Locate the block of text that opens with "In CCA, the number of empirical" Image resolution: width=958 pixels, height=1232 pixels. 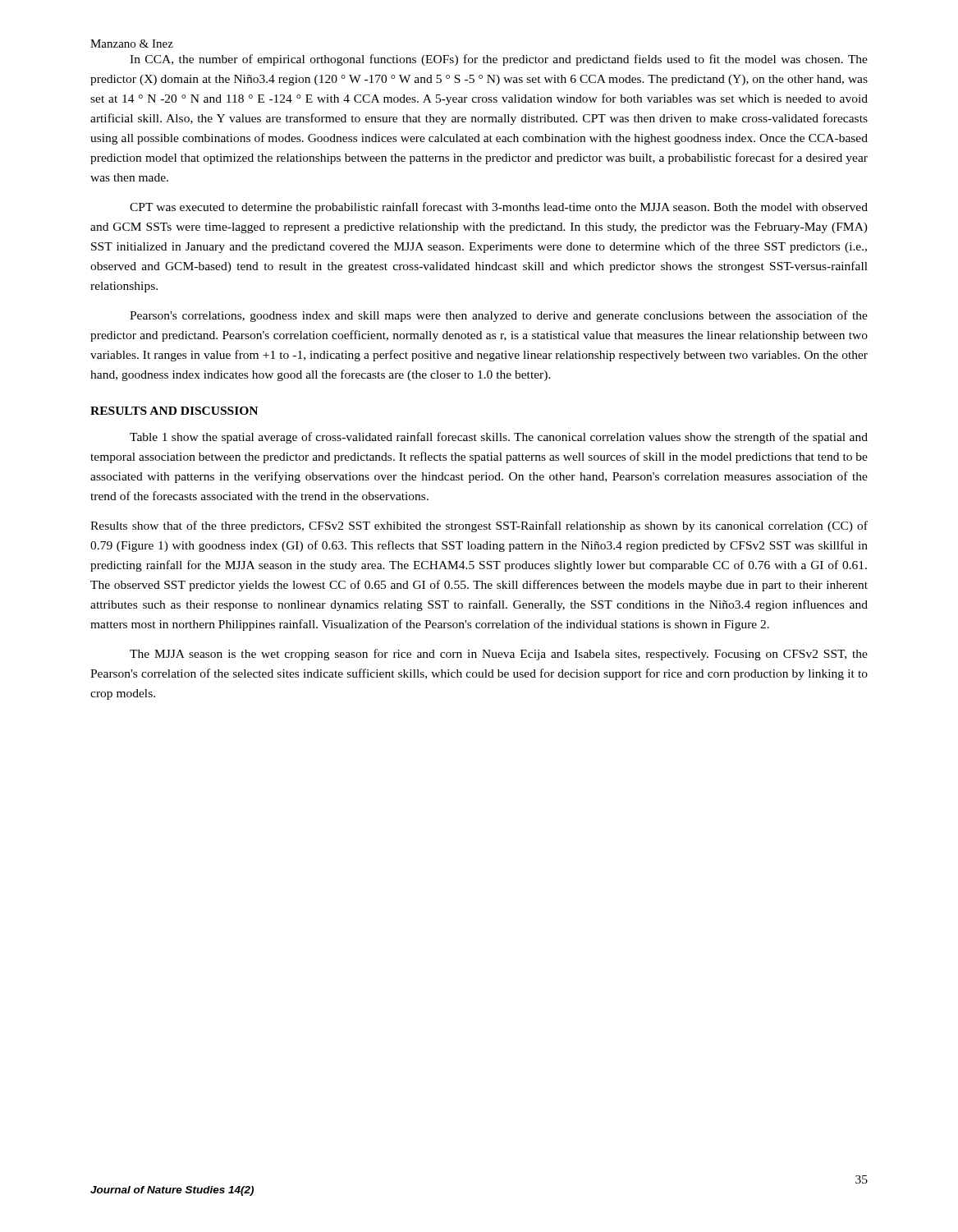[x=479, y=118]
